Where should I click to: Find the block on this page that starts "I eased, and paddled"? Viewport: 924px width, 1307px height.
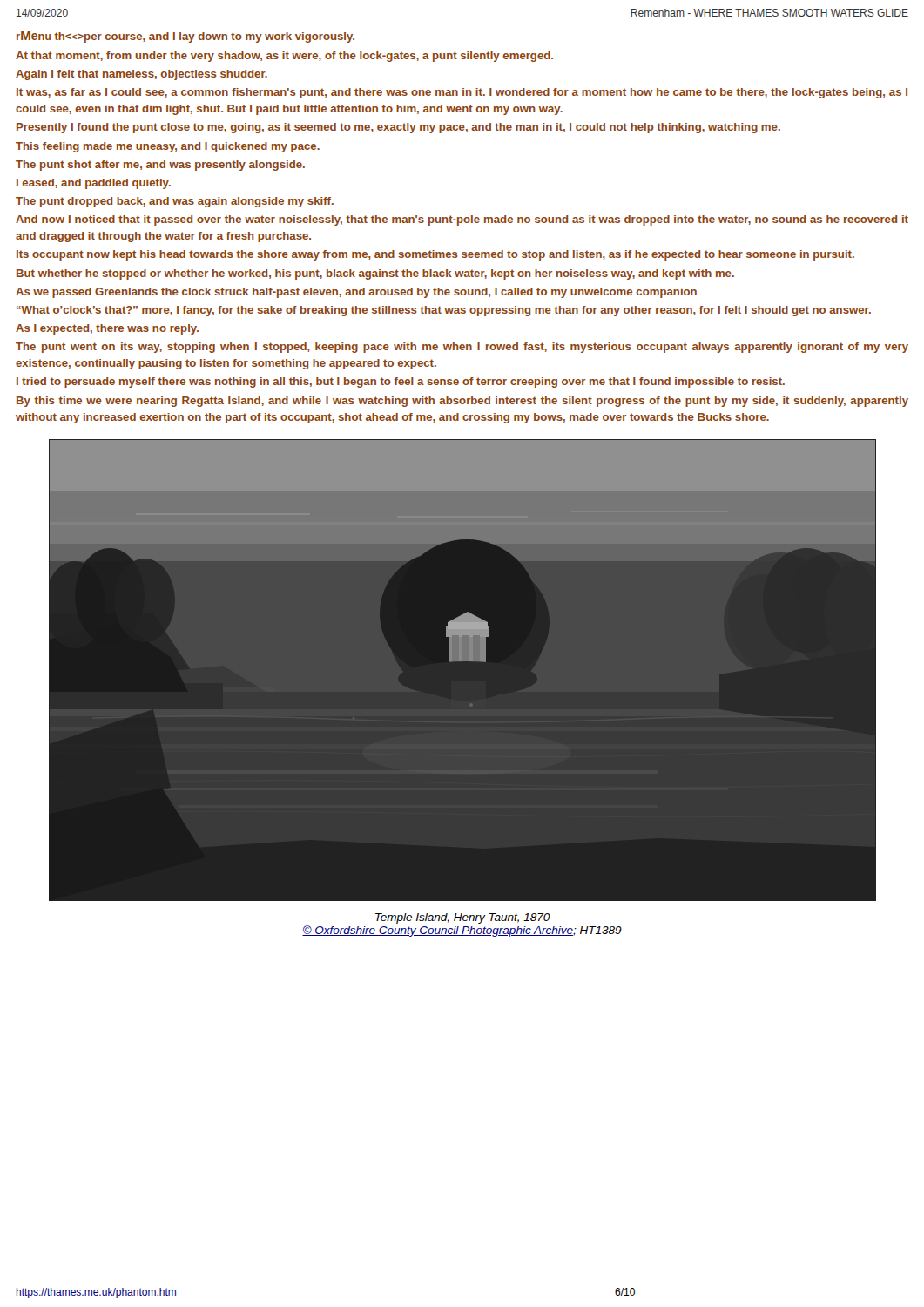pos(93,182)
